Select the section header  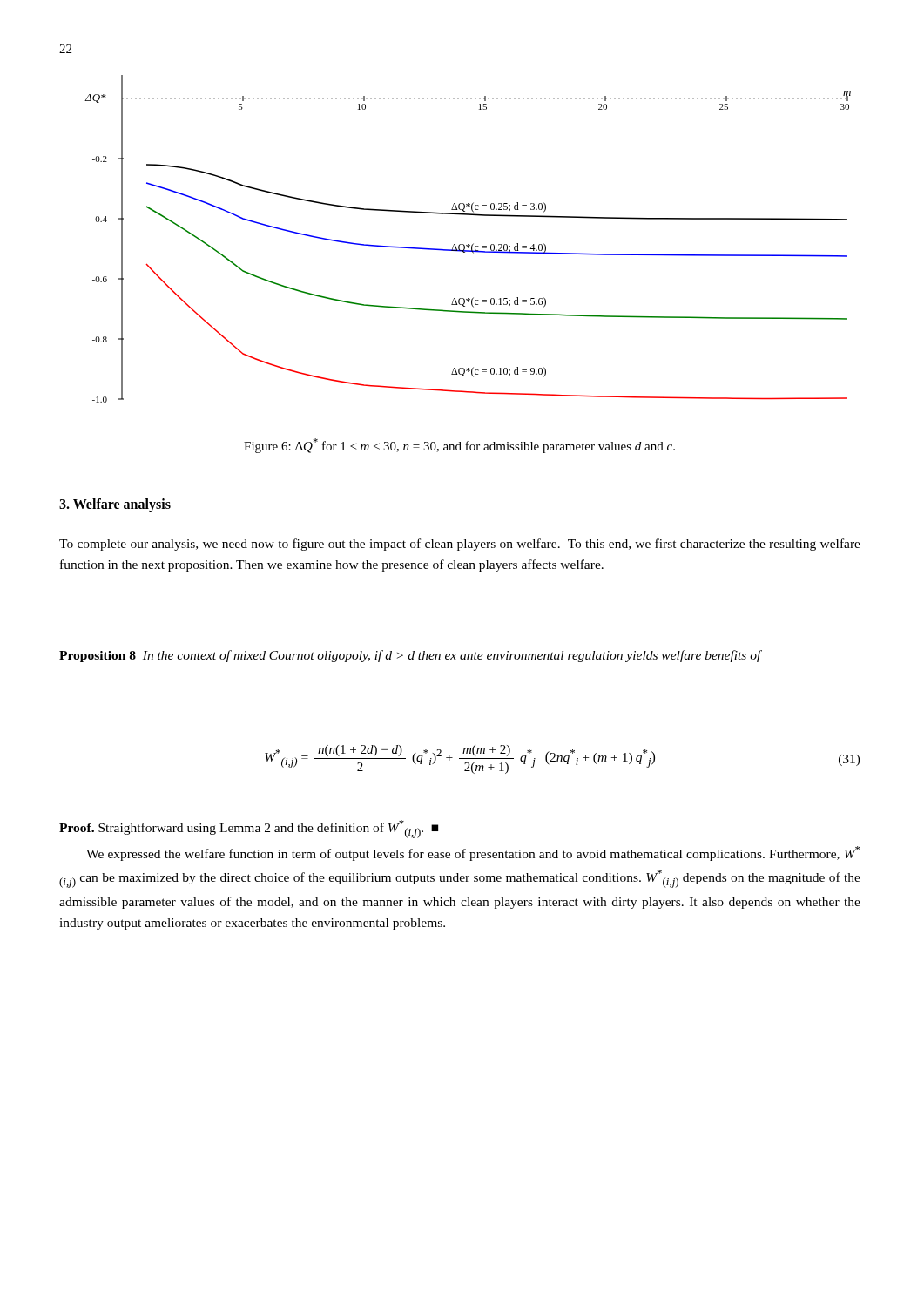click(x=115, y=504)
